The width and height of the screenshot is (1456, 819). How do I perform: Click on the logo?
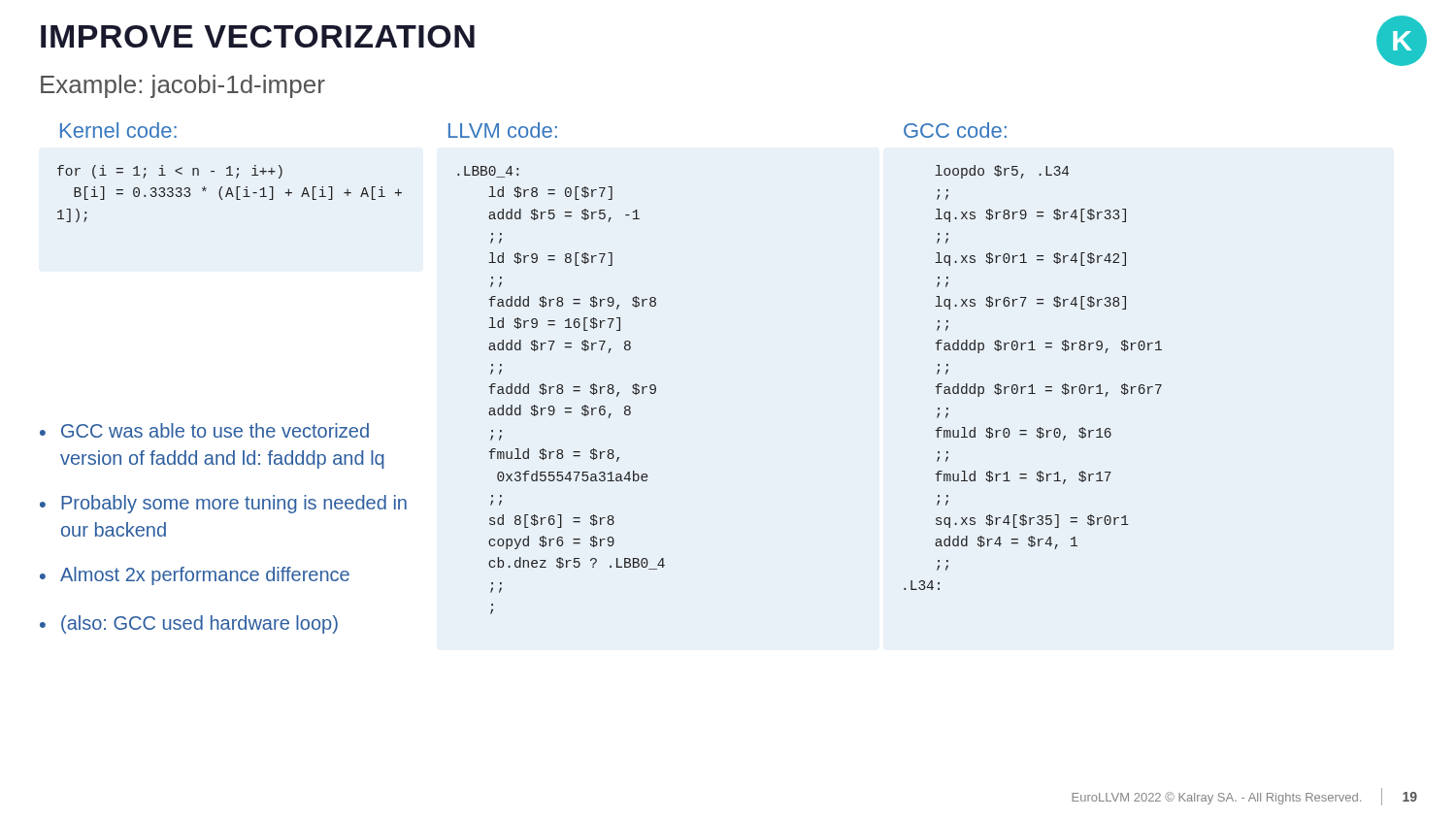point(1402,41)
